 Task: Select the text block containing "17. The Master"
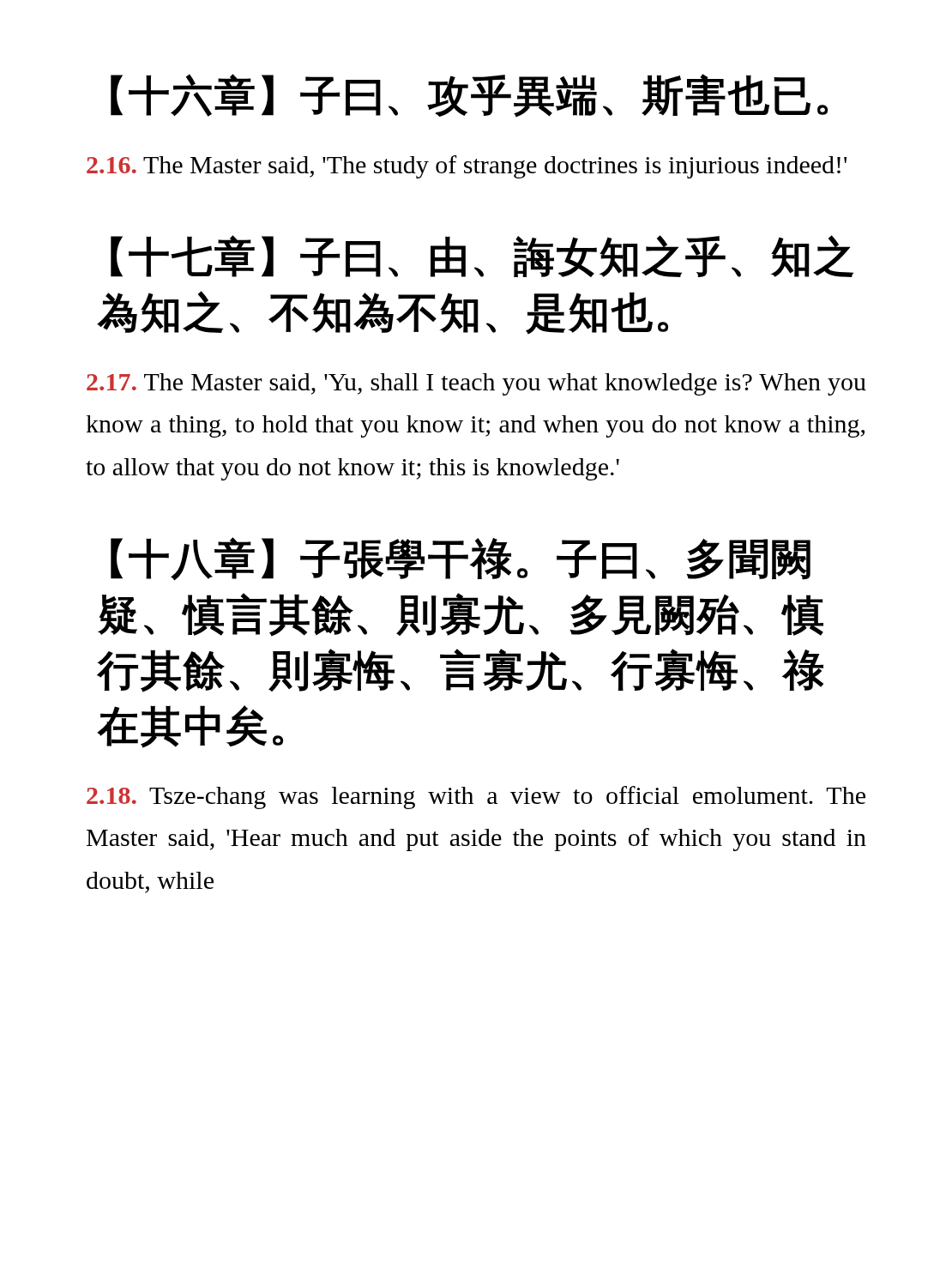[x=476, y=424]
